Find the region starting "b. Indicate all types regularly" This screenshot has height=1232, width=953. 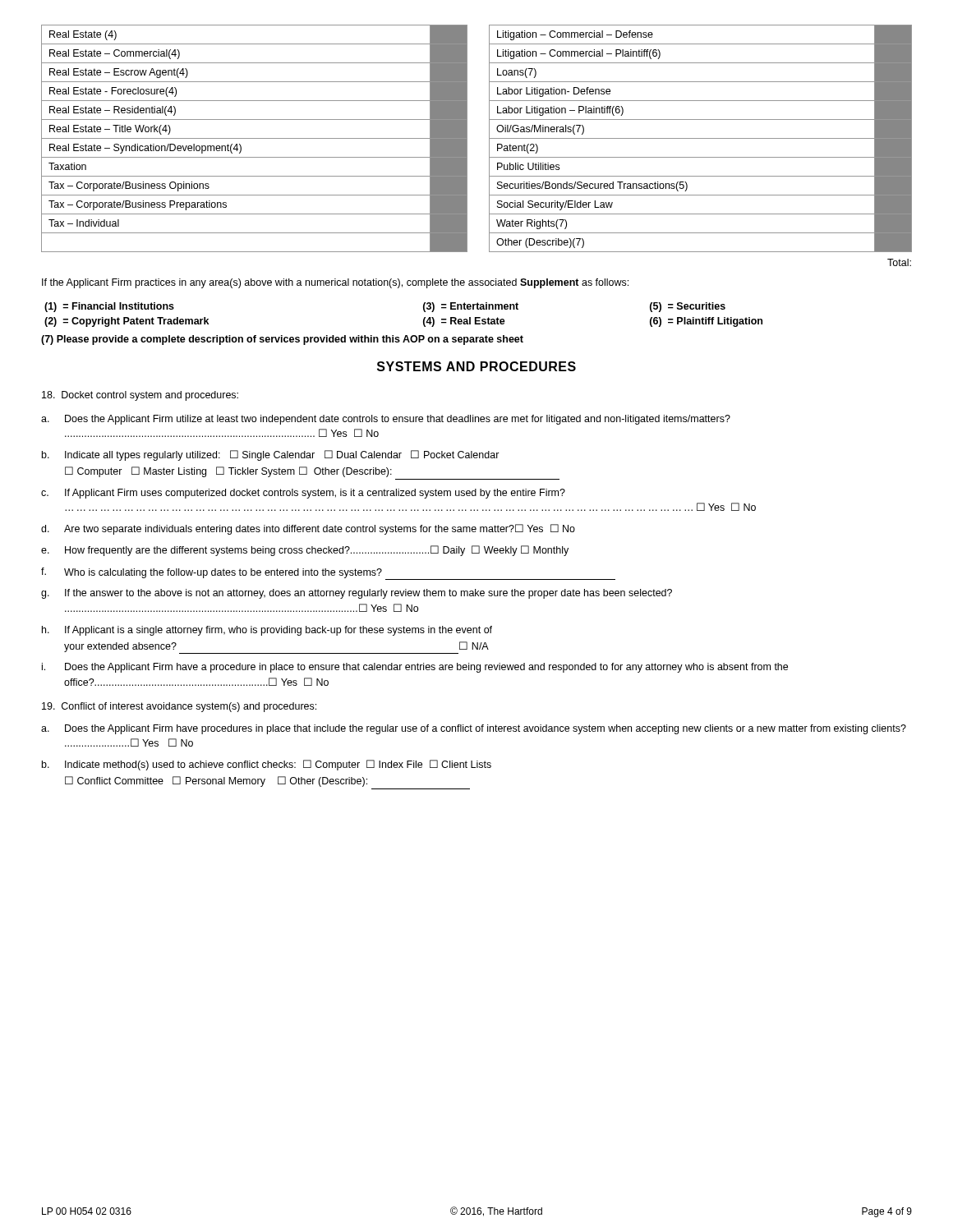[x=476, y=463]
